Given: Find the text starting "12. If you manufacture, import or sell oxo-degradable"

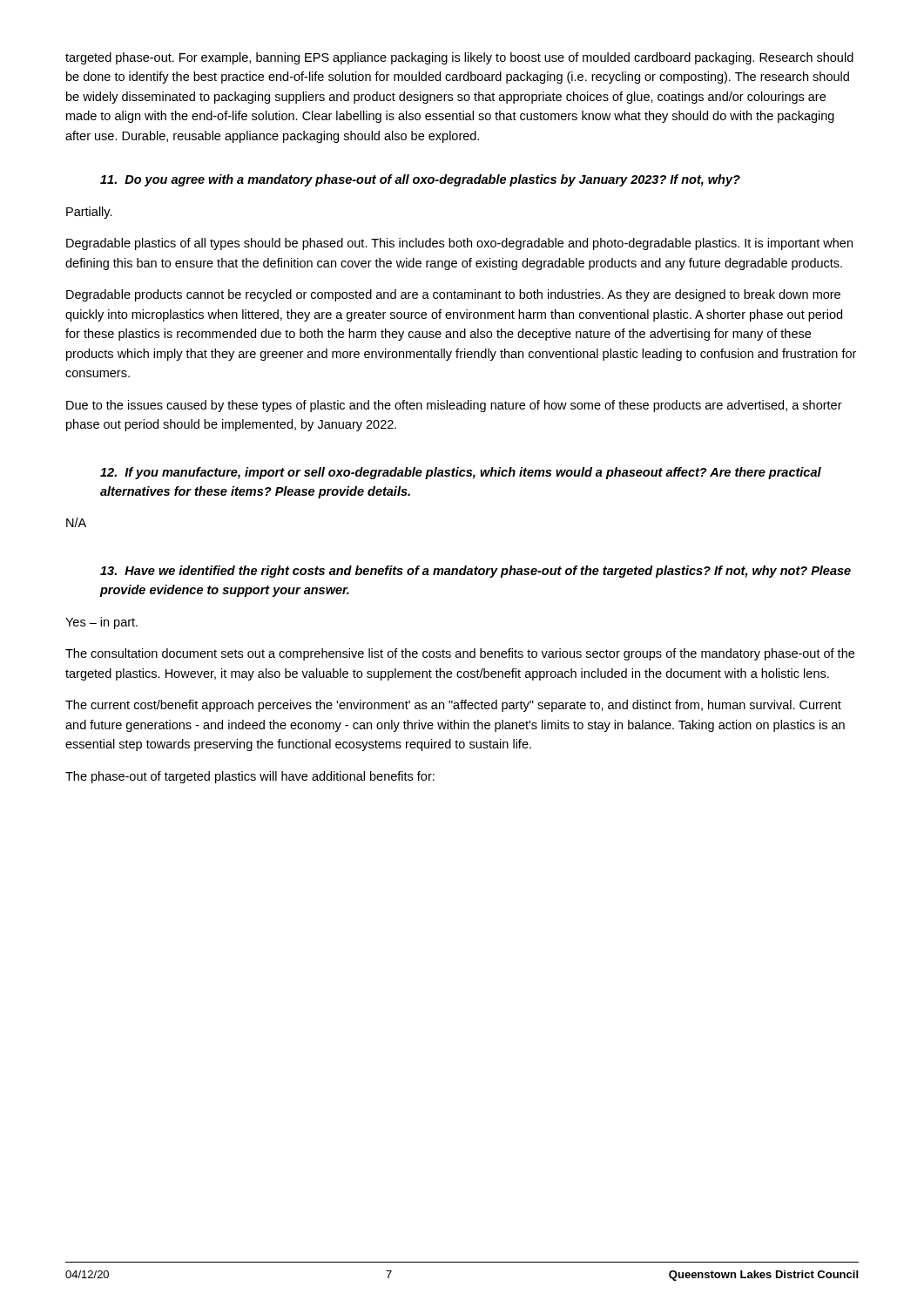Looking at the screenshot, I should [460, 482].
